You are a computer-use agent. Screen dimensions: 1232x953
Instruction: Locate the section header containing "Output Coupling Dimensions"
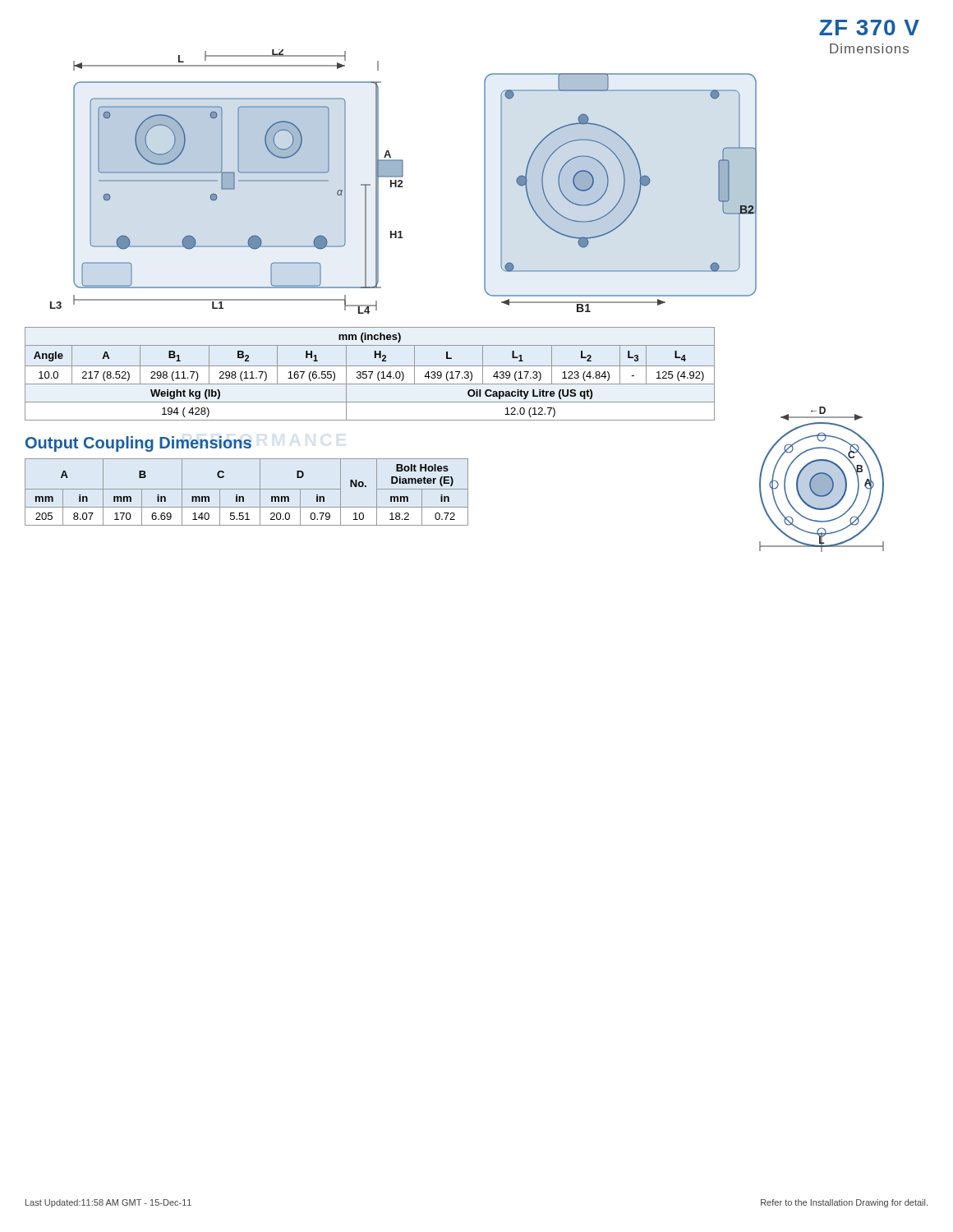click(138, 443)
